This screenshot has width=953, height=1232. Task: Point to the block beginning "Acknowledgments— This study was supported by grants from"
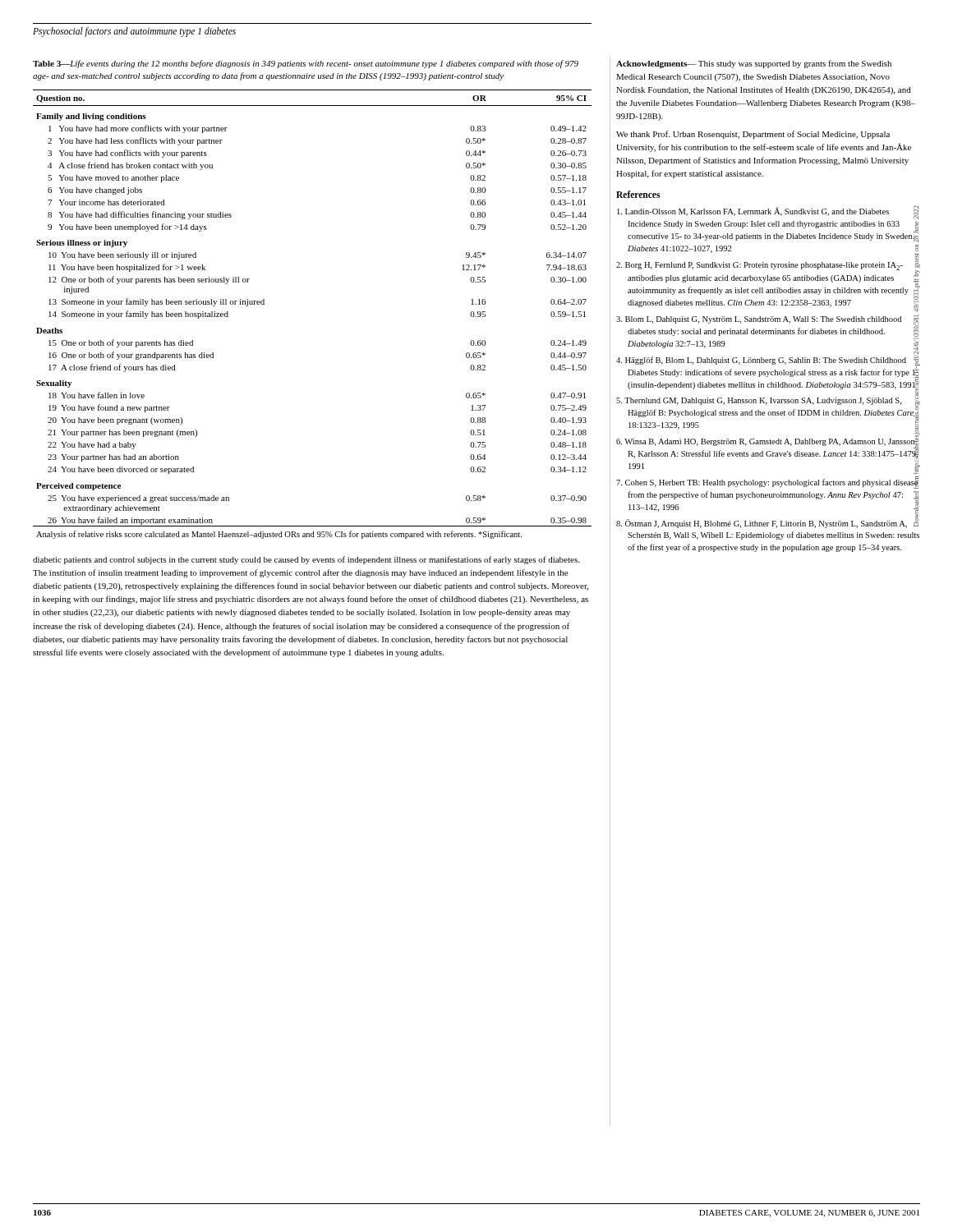754,64
